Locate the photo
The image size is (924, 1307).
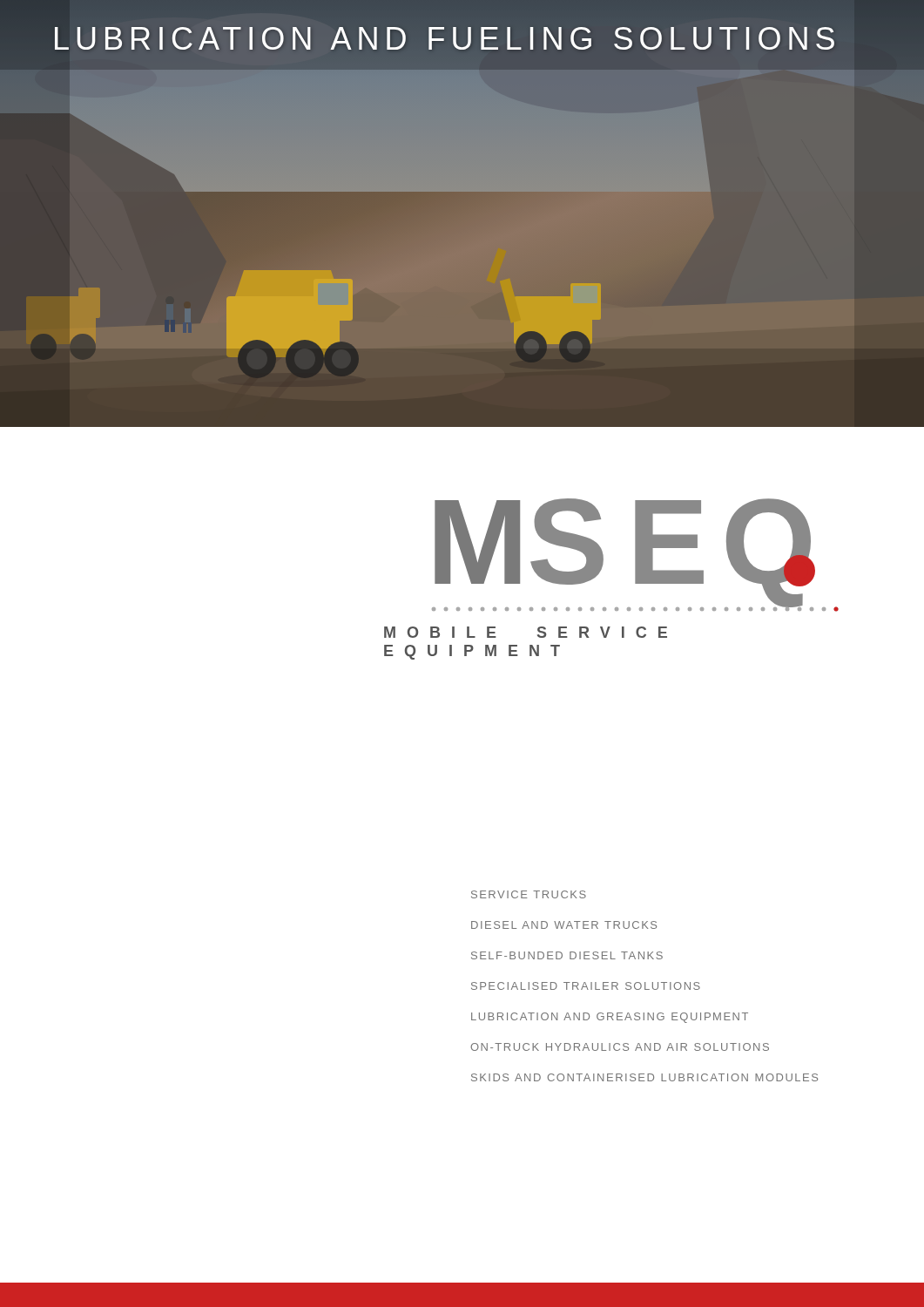pyautogui.click(x=462, y=213)
